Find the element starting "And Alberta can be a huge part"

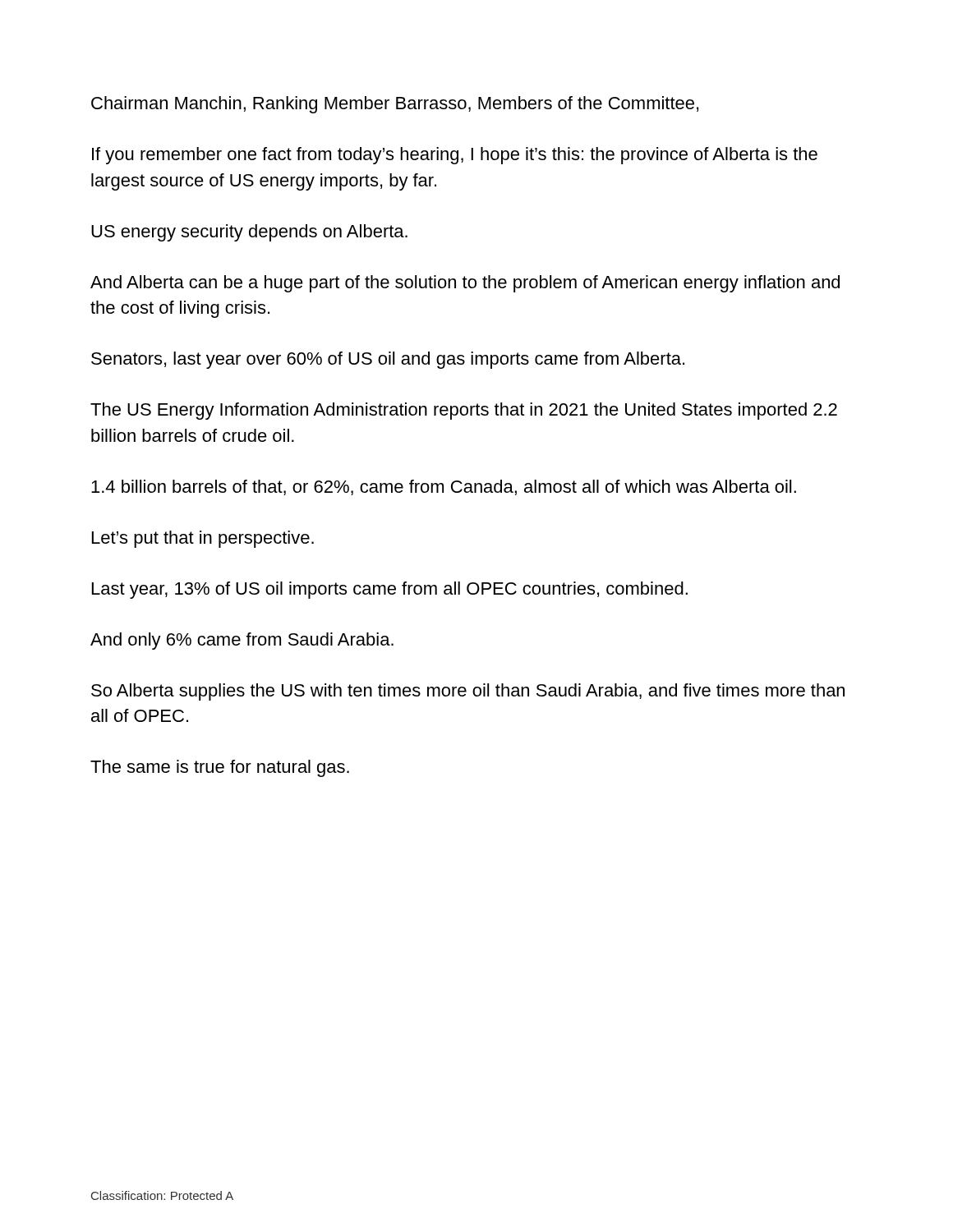(x=466, y=295)
